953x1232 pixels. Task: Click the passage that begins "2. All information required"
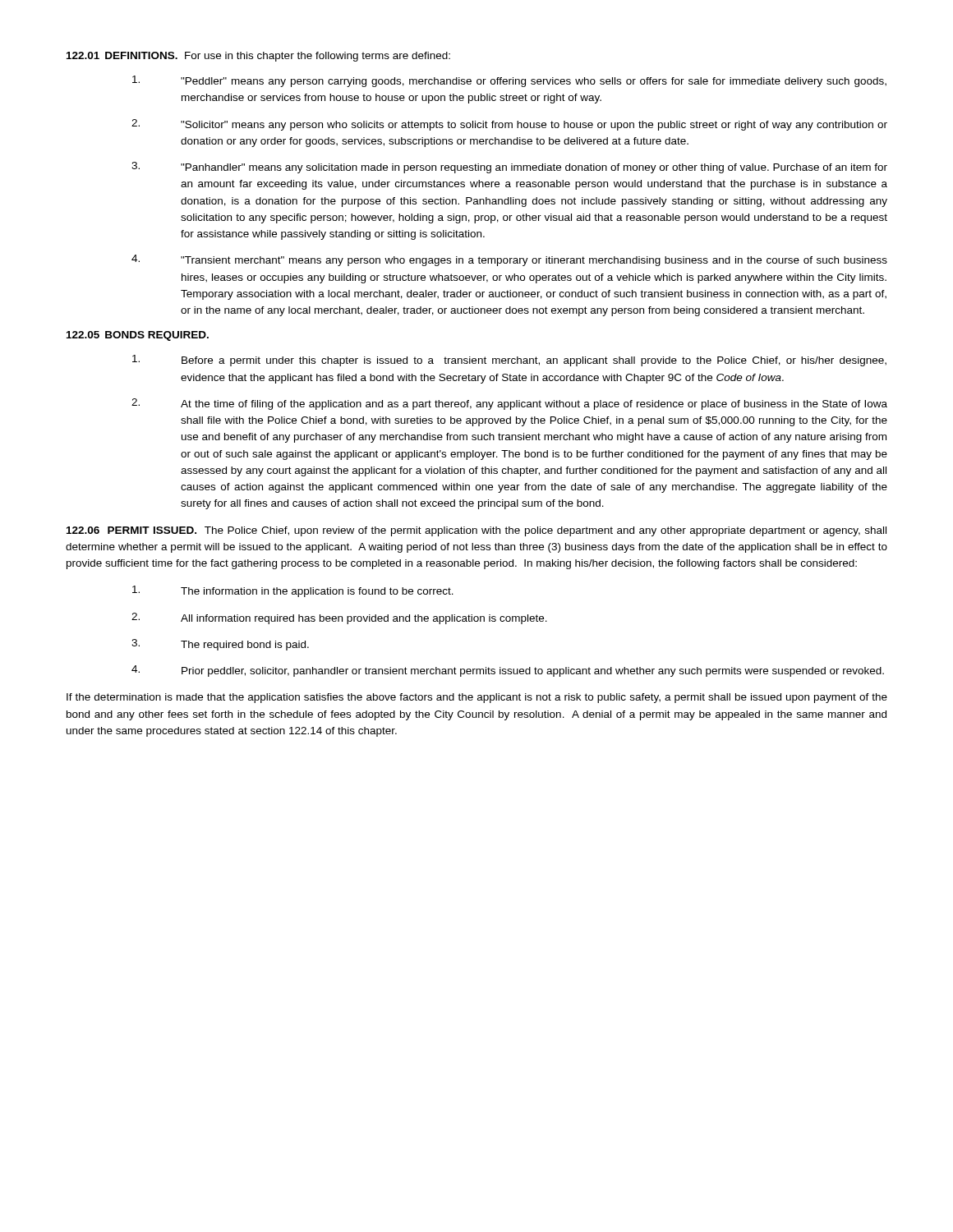(x=509, y=618)
